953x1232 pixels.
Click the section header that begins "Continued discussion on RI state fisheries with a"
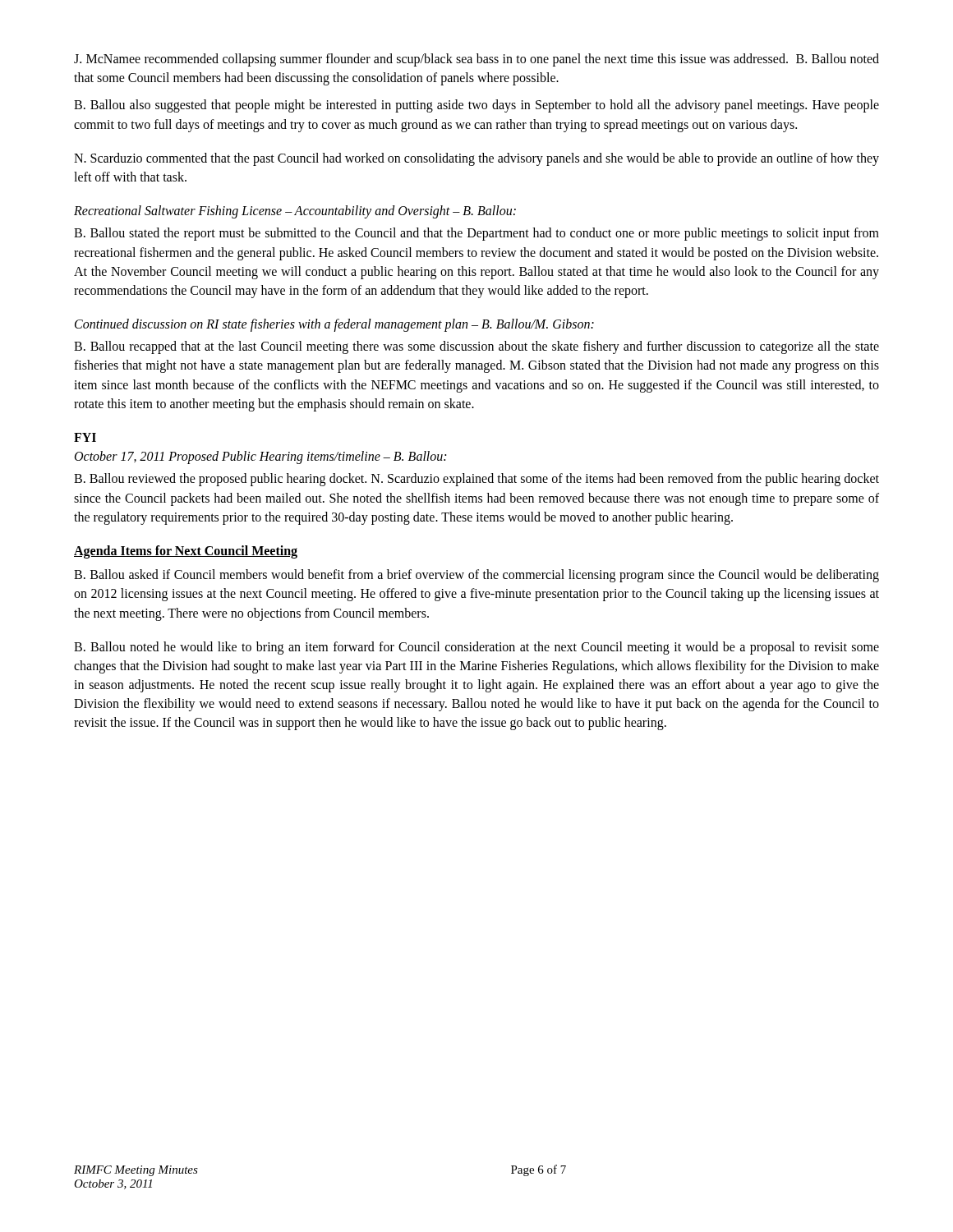coord(476,324)
